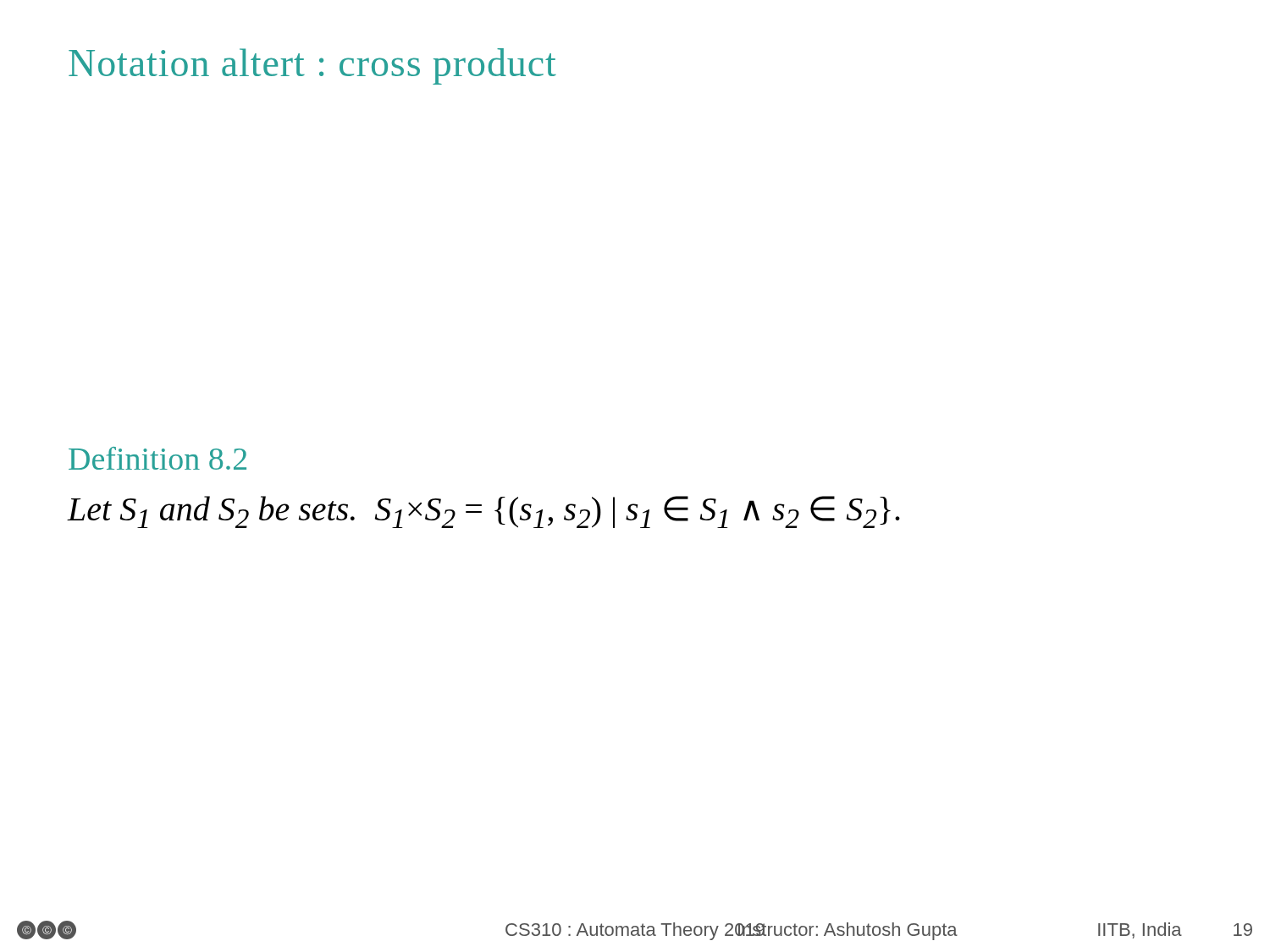Click the formula that begins "Let S1 and S2 be"
Viewport: 1270px width, 952px height.
coord(485,512)
